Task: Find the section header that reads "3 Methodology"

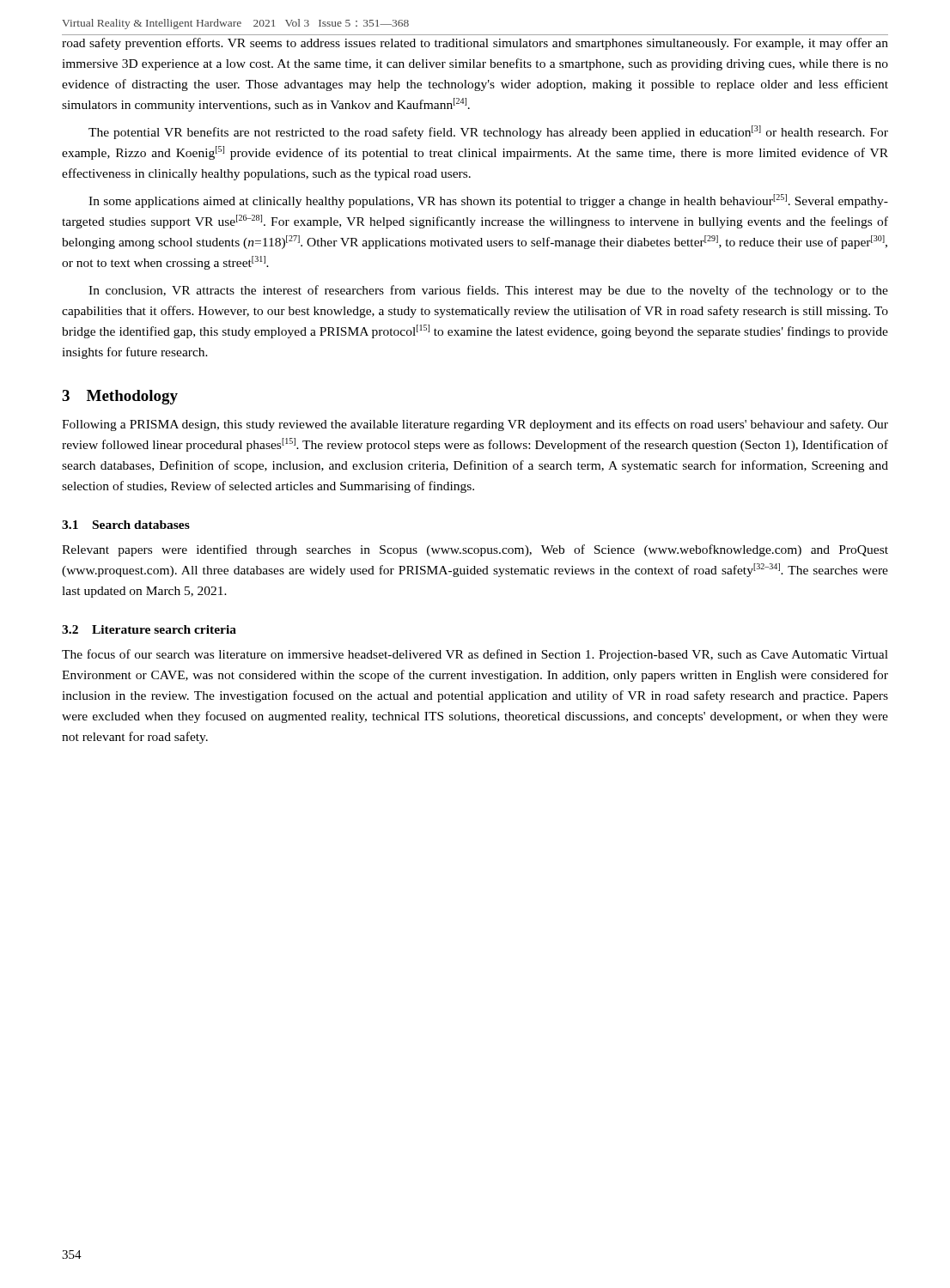Action: click(x=120, y=396)
